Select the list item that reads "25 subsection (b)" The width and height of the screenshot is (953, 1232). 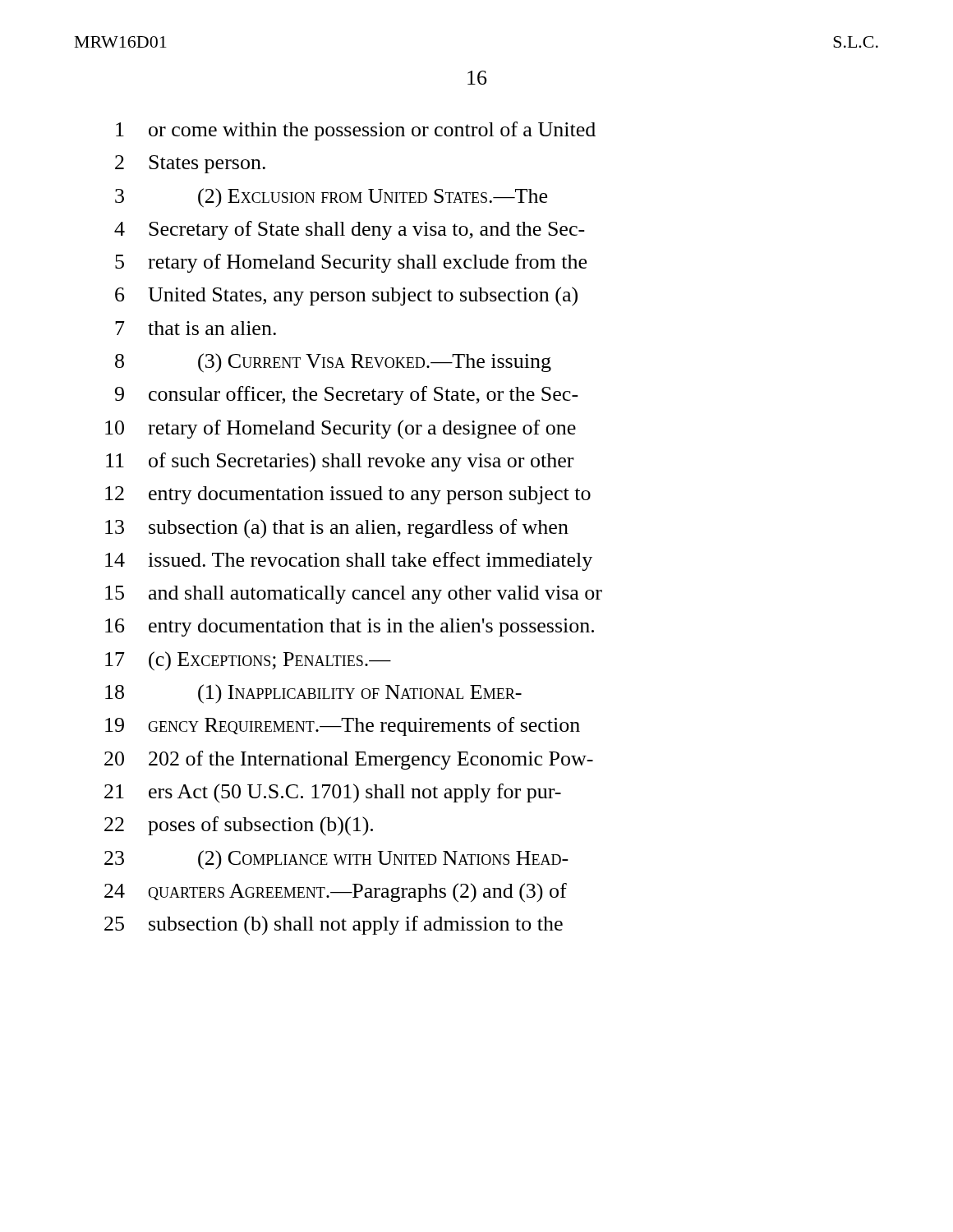click(476, 924)
